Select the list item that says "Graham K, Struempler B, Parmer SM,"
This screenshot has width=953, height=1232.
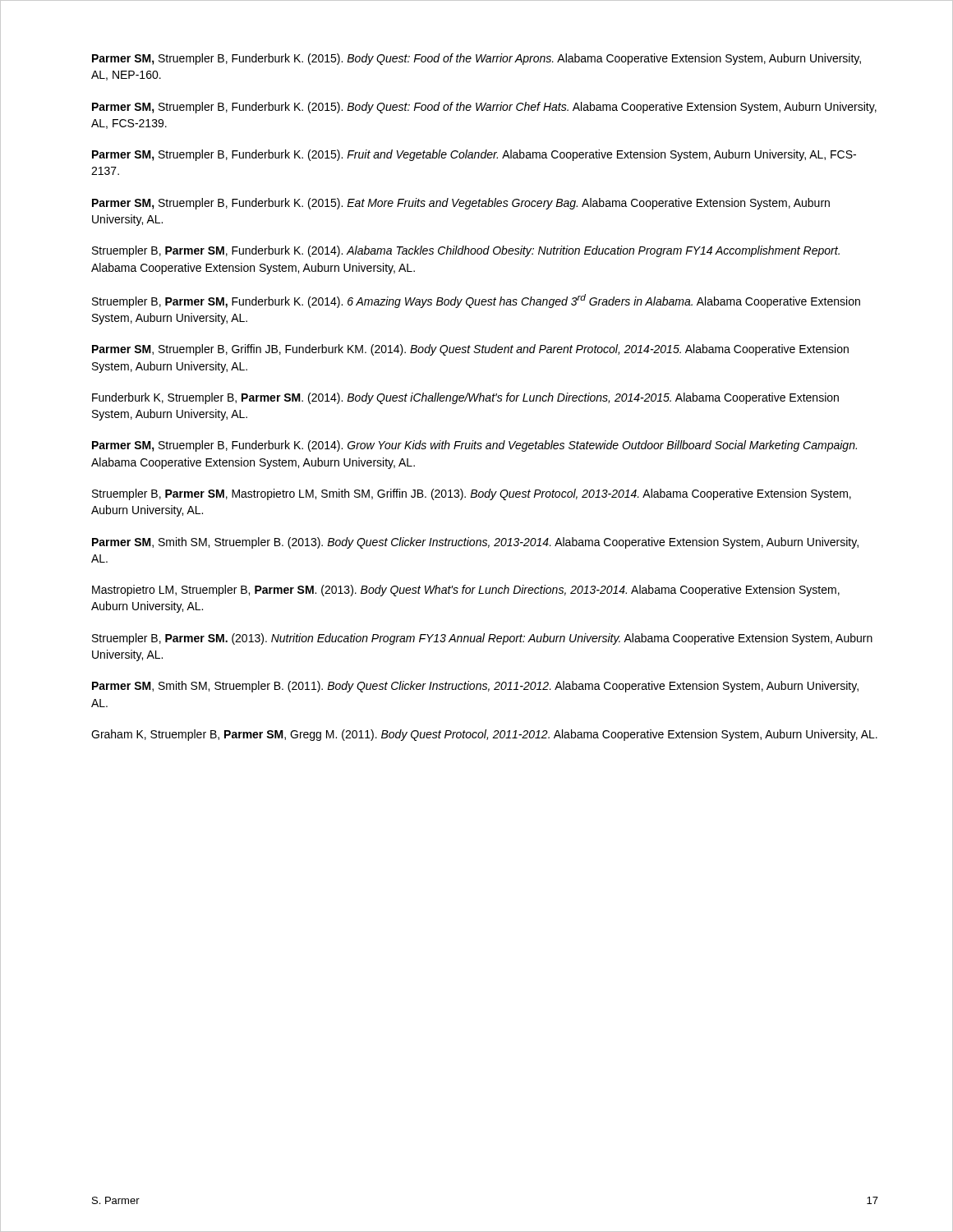point(485,734)
